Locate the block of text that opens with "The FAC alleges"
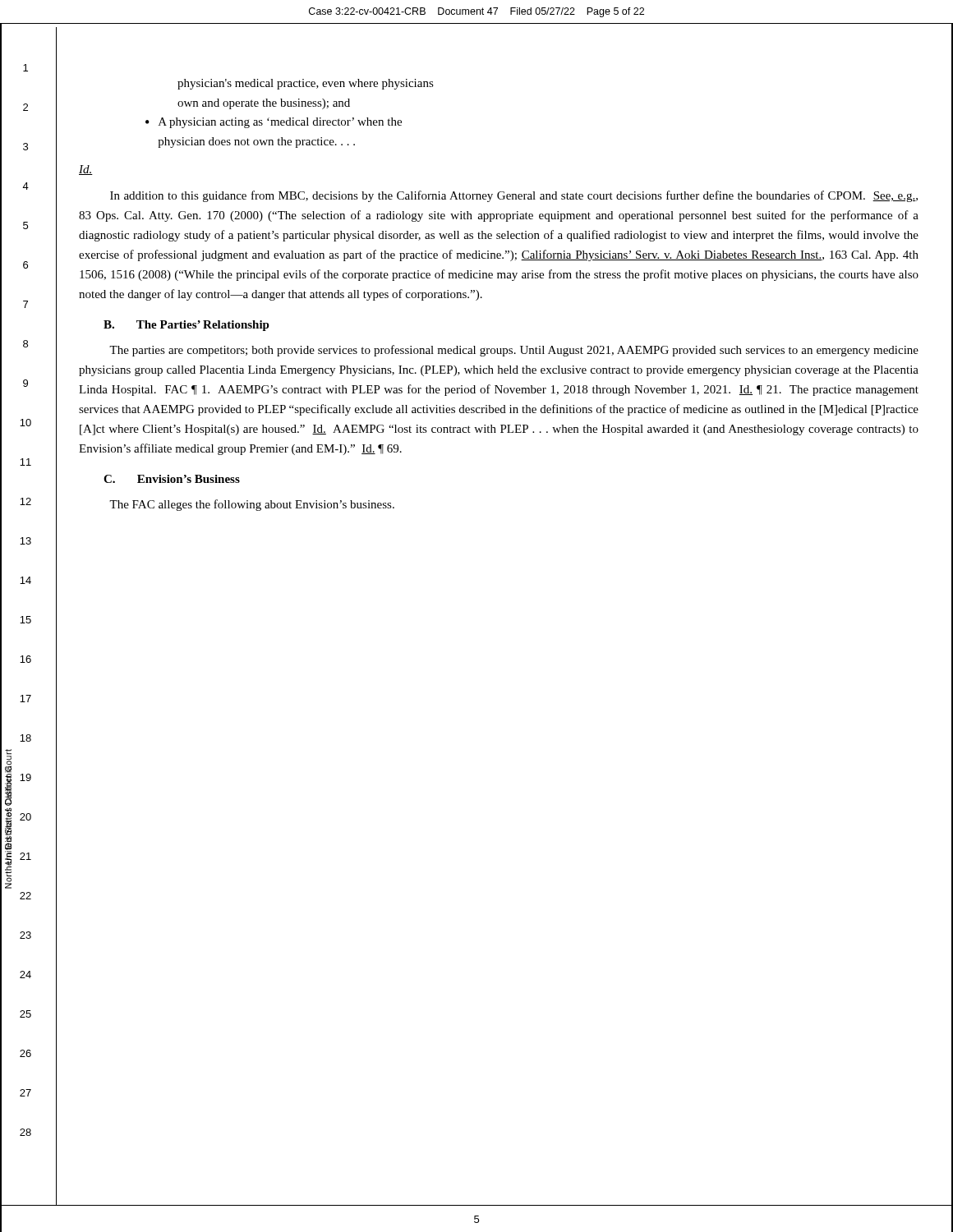Screen dimensions: 1232x953 [252, 504]
